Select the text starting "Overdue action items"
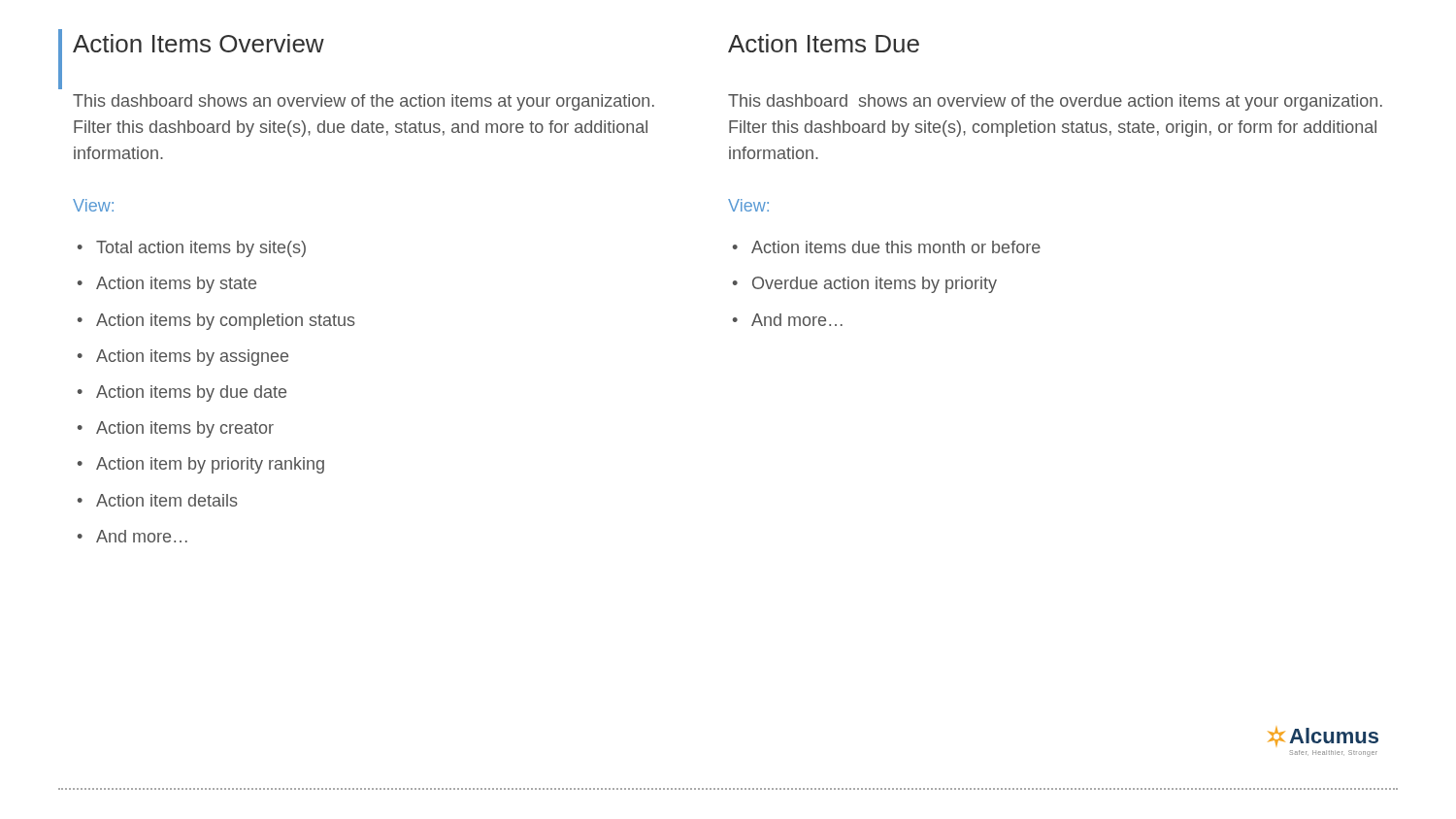The height and width of the screenshot is (819, 1456). pos(865,285)
